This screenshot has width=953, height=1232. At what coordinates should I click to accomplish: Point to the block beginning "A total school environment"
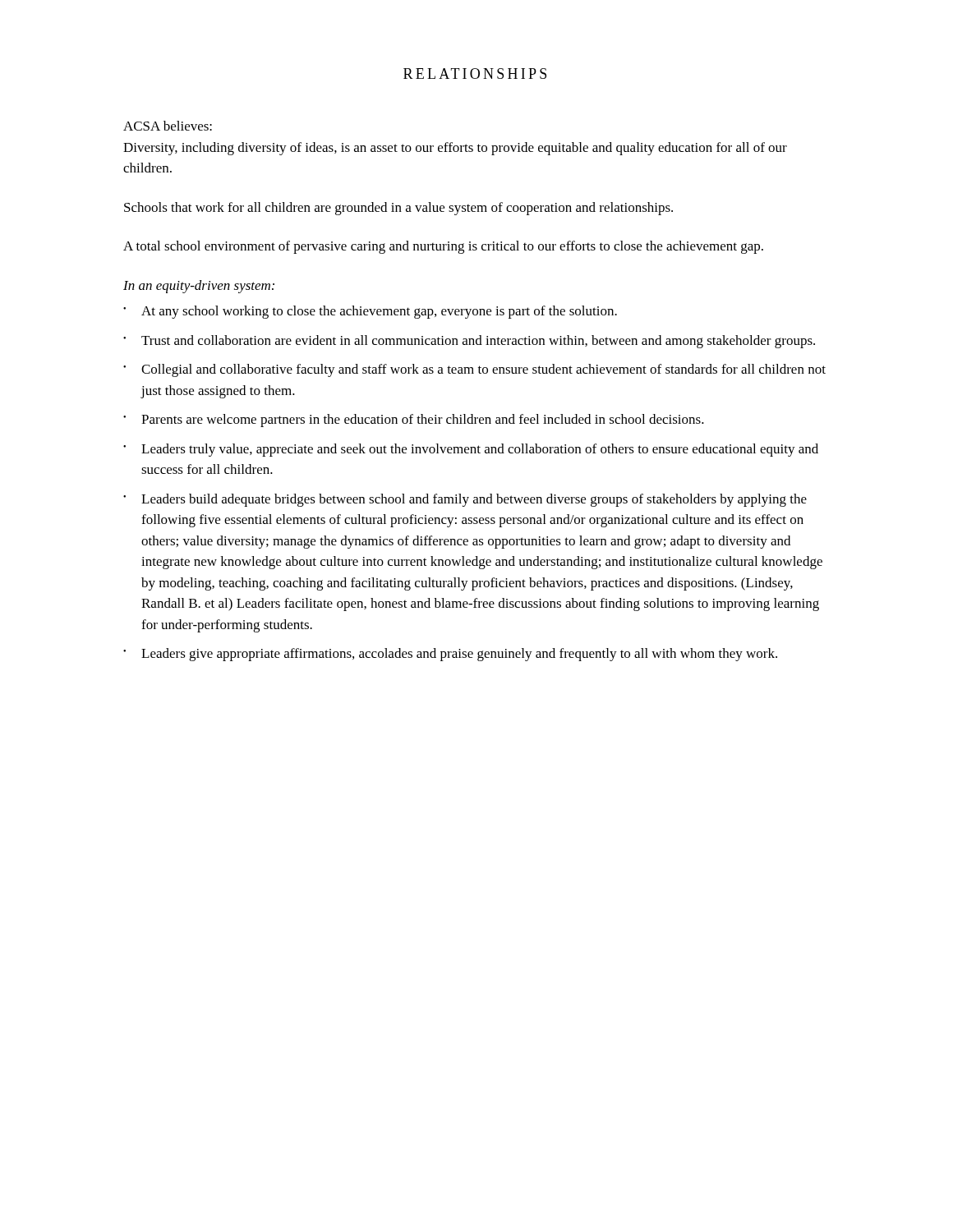444,246
